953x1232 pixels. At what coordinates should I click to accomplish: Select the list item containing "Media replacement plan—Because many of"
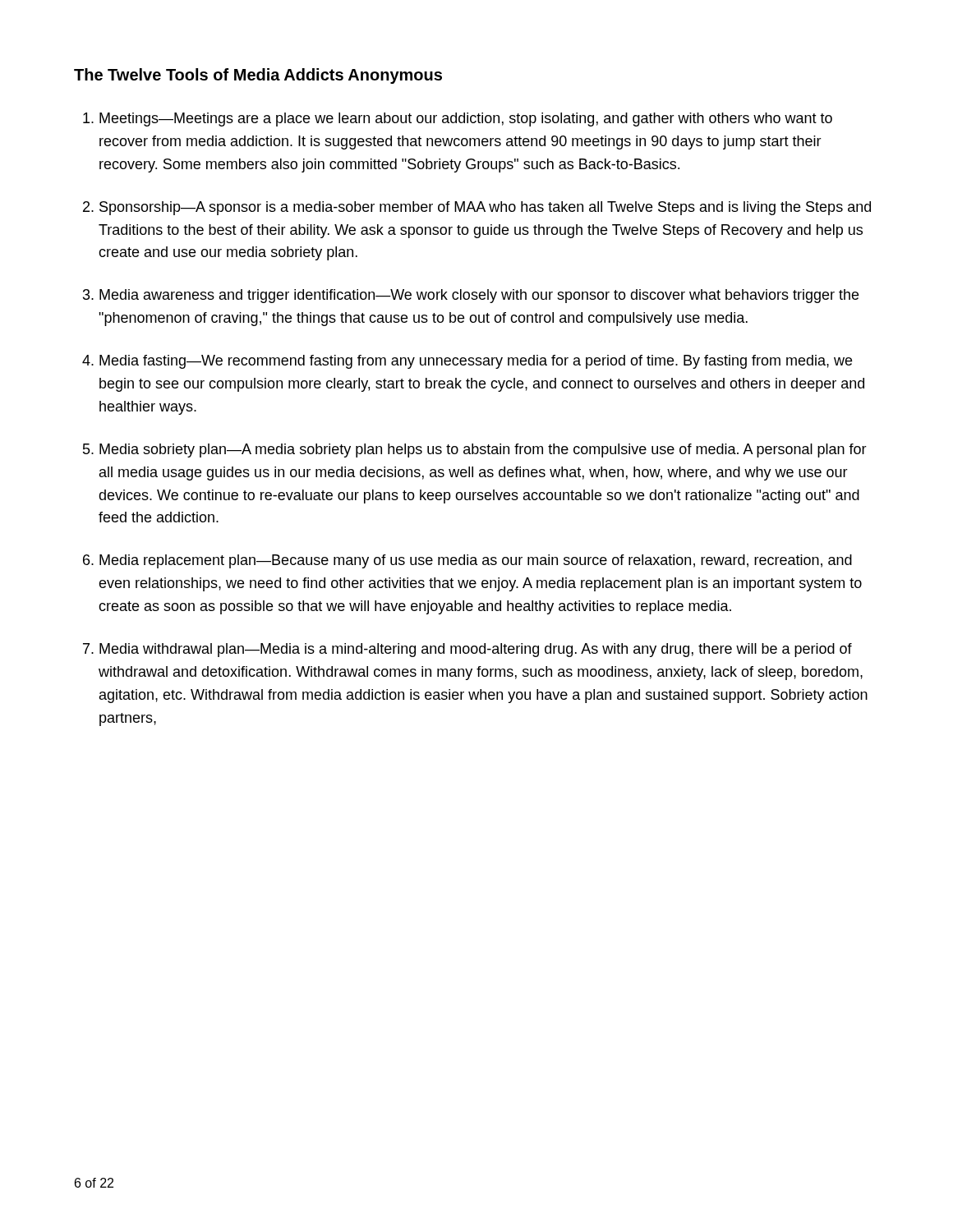(489, 584)
